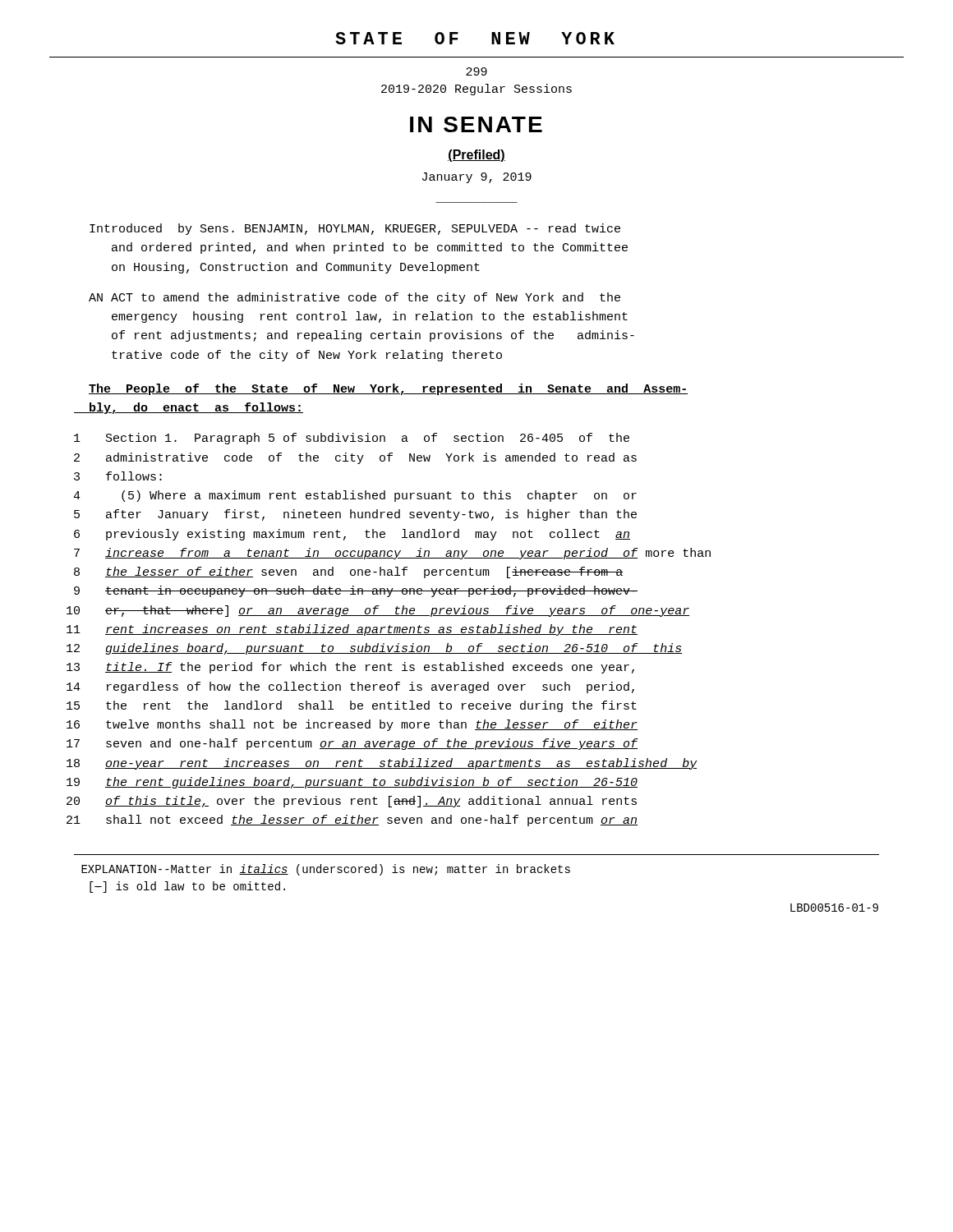Locate the section header
953x1232 pixels.
coord(476,124)
